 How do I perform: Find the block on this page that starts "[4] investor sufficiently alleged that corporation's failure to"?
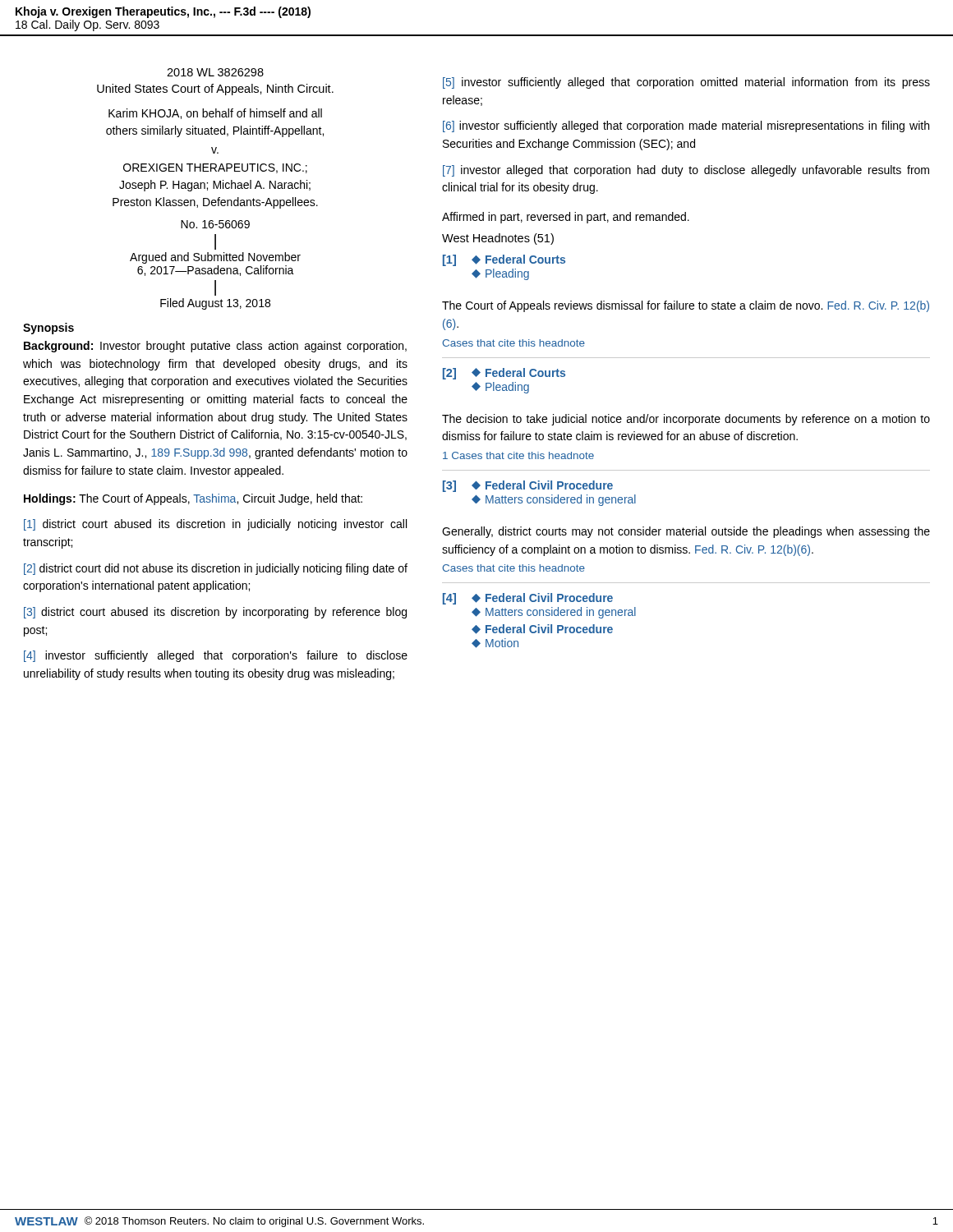click(215, 665)
